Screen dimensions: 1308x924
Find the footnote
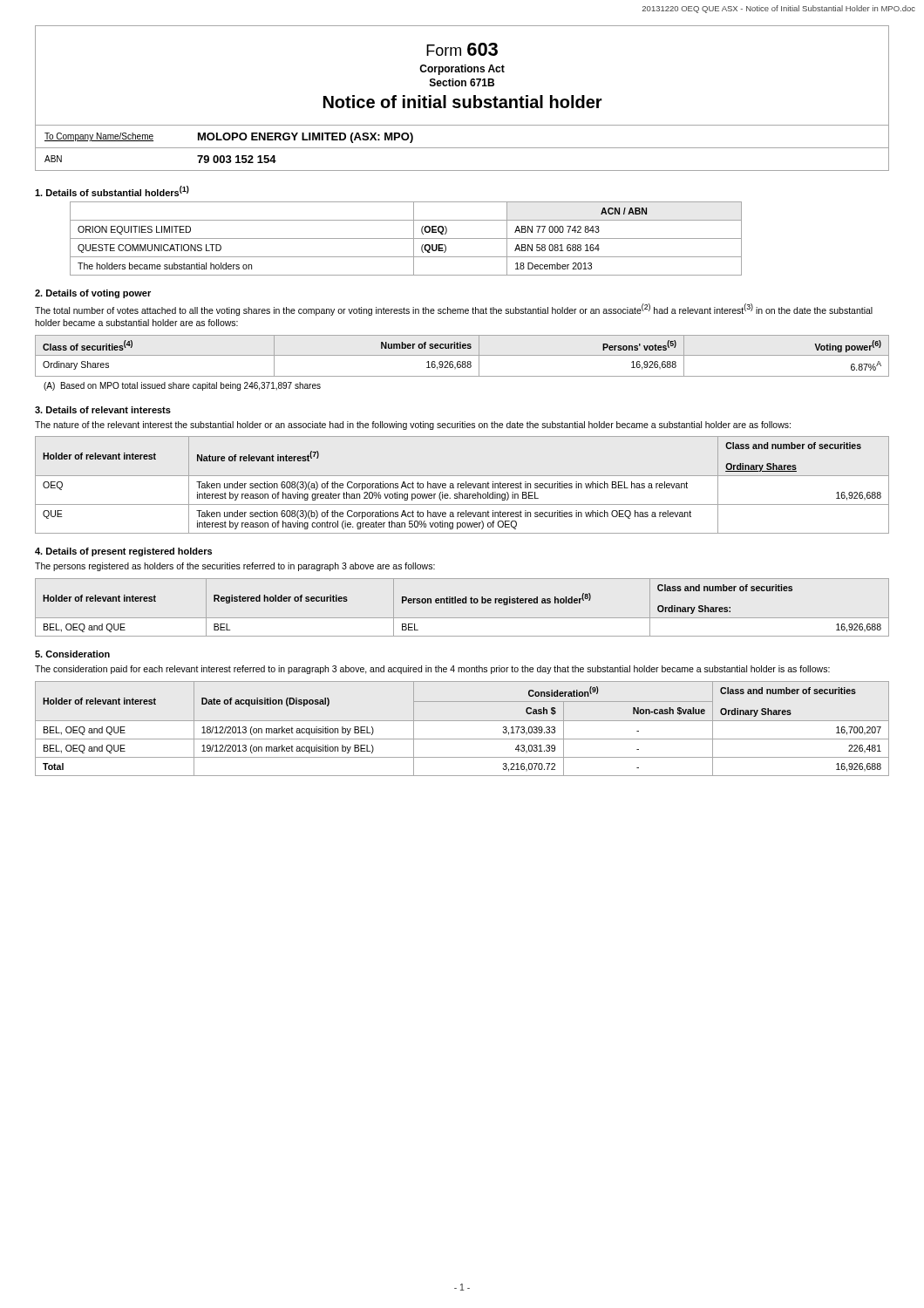[182, 385]
